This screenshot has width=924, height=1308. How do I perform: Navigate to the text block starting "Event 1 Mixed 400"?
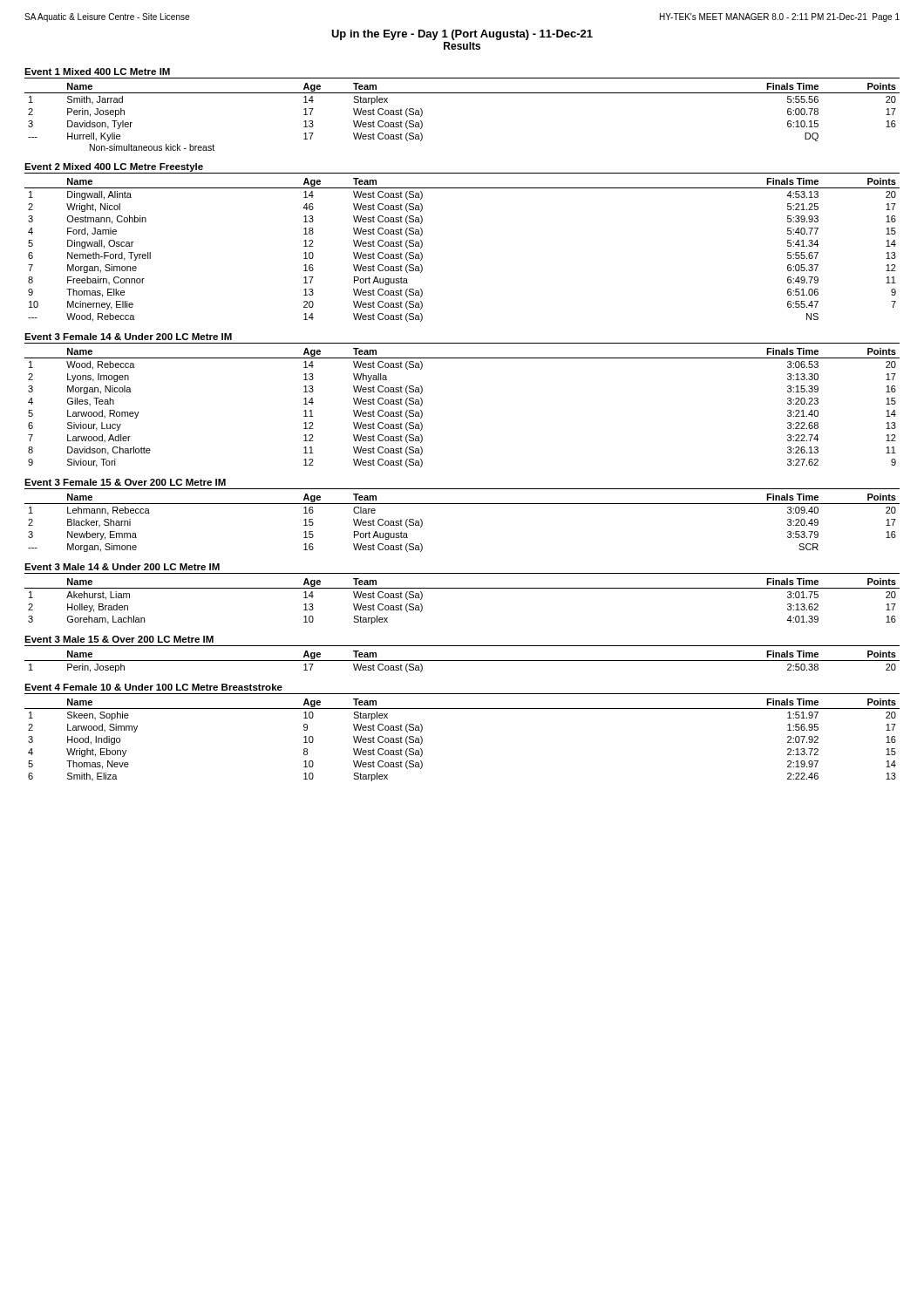coord(97,72)
